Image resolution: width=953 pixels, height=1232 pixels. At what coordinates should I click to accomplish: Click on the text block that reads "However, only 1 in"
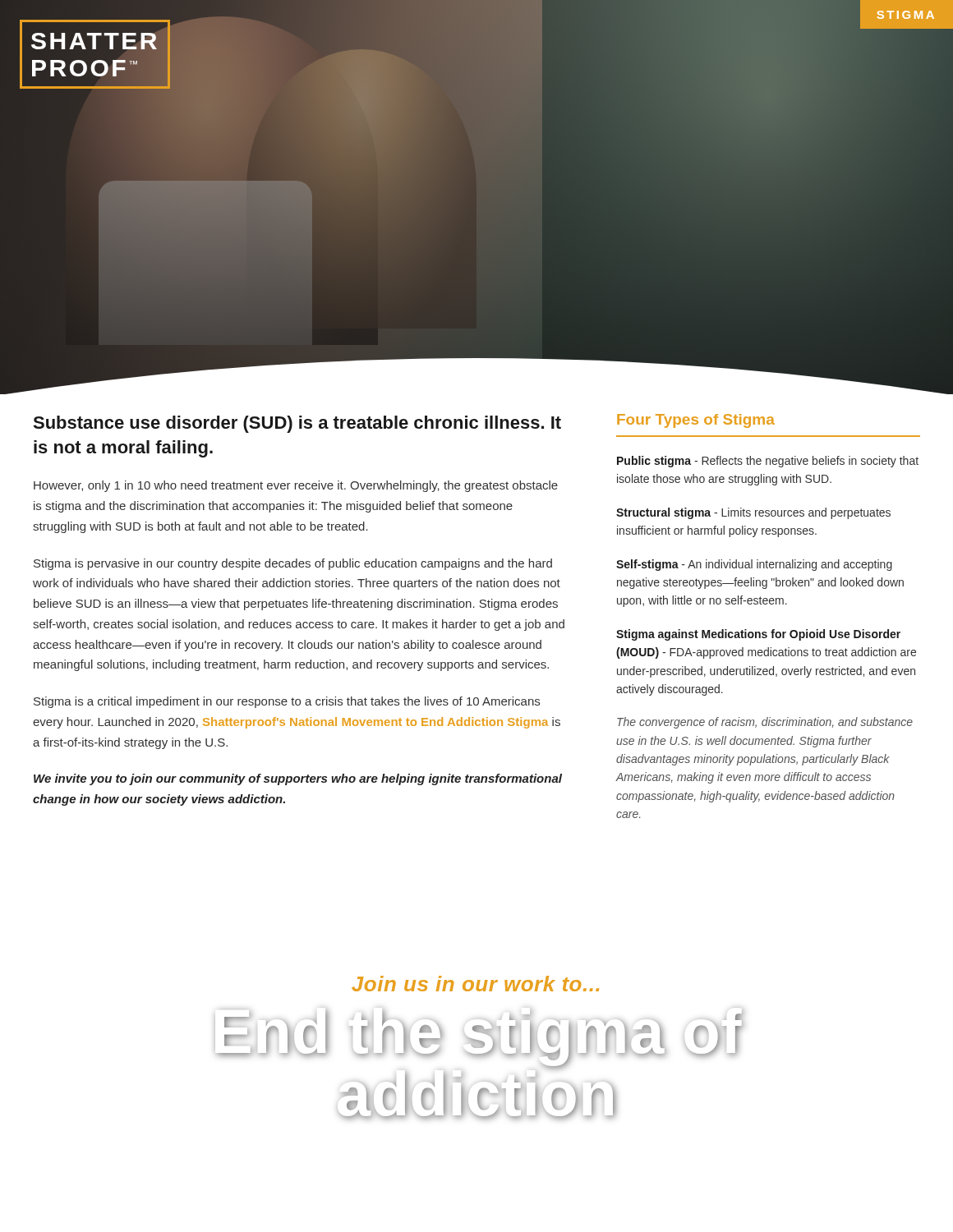(x=295, y=506)
